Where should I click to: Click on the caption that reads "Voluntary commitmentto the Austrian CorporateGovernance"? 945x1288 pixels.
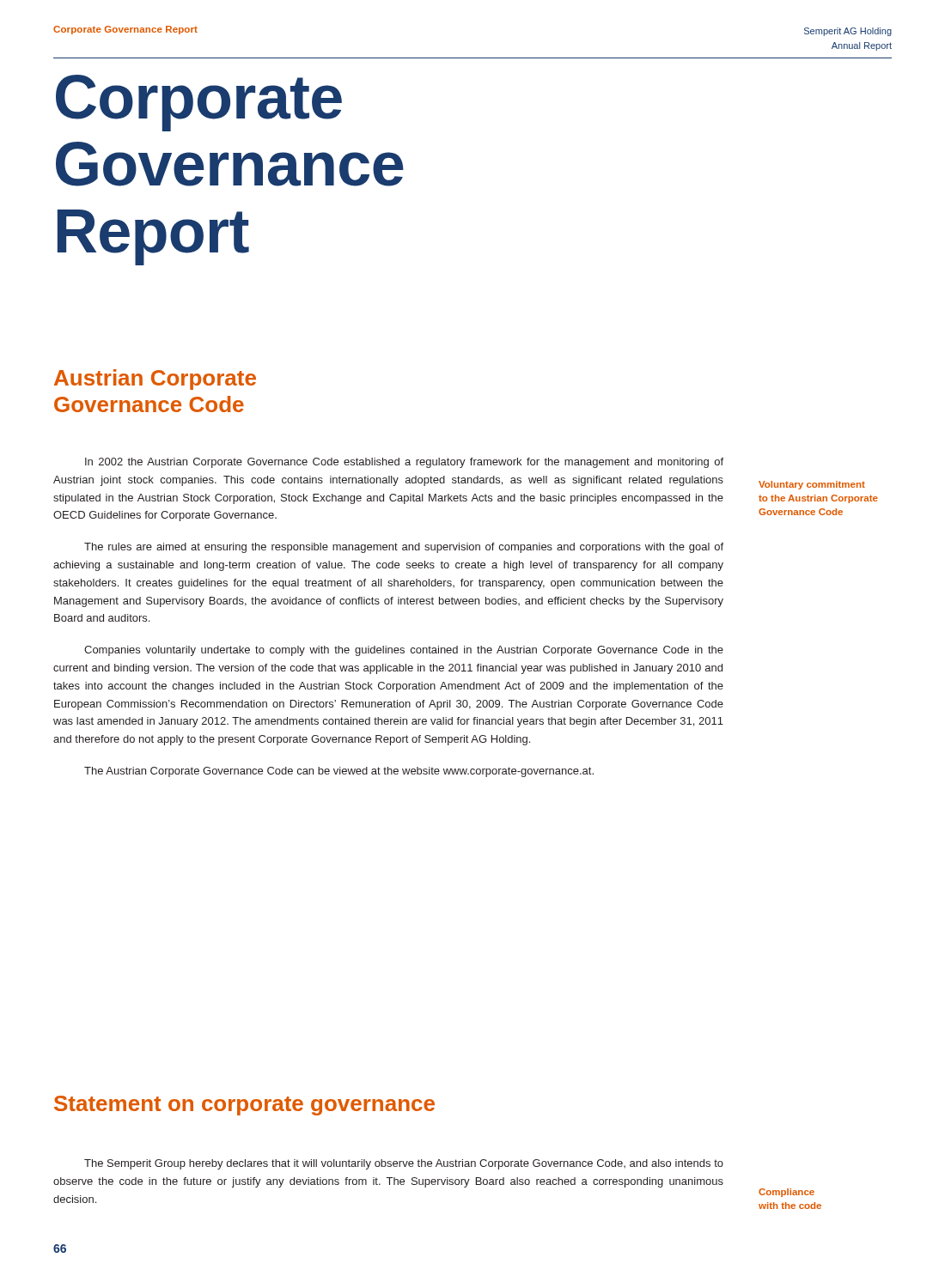coord(818,498)
